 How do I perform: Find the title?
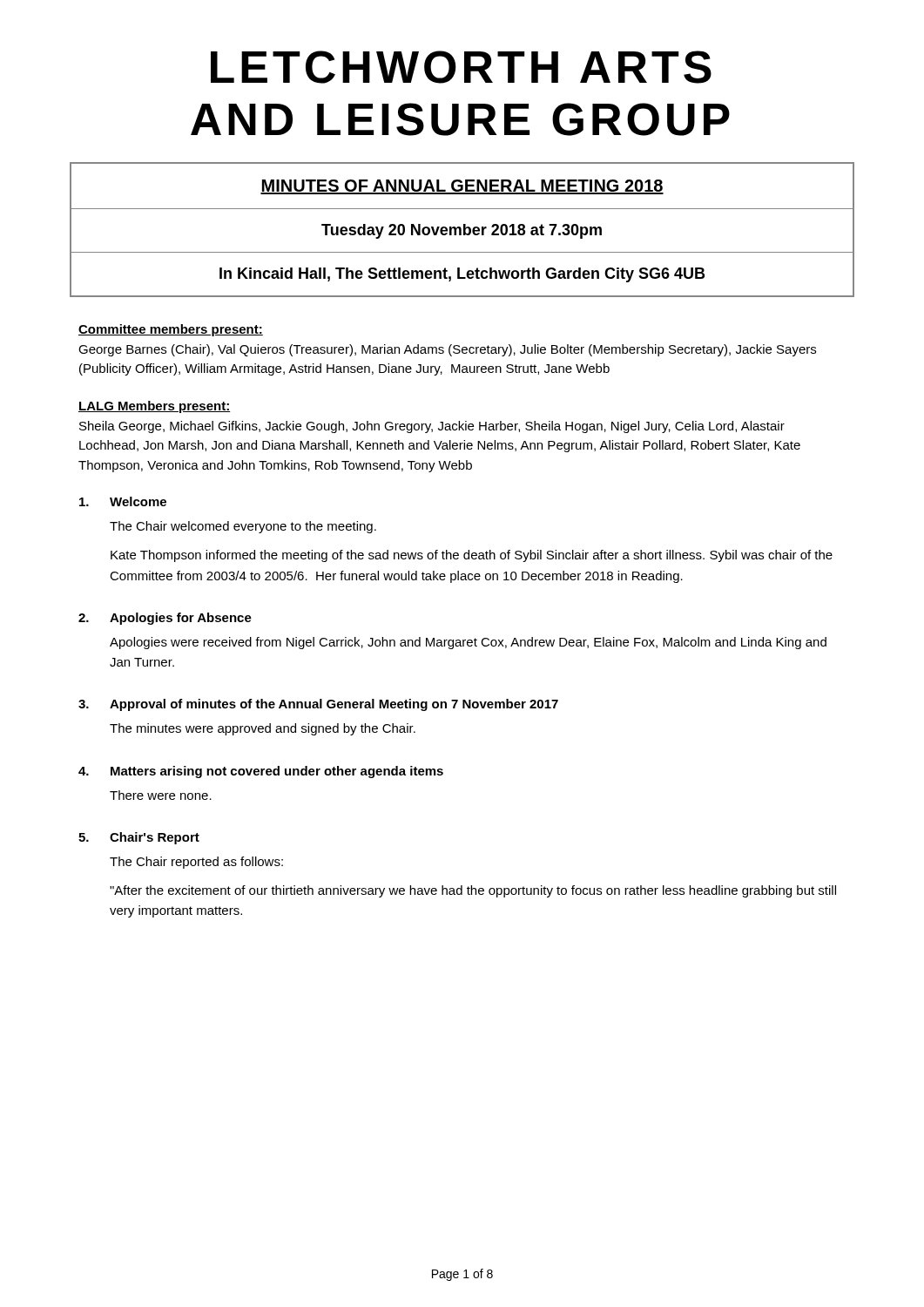[462, 94]
